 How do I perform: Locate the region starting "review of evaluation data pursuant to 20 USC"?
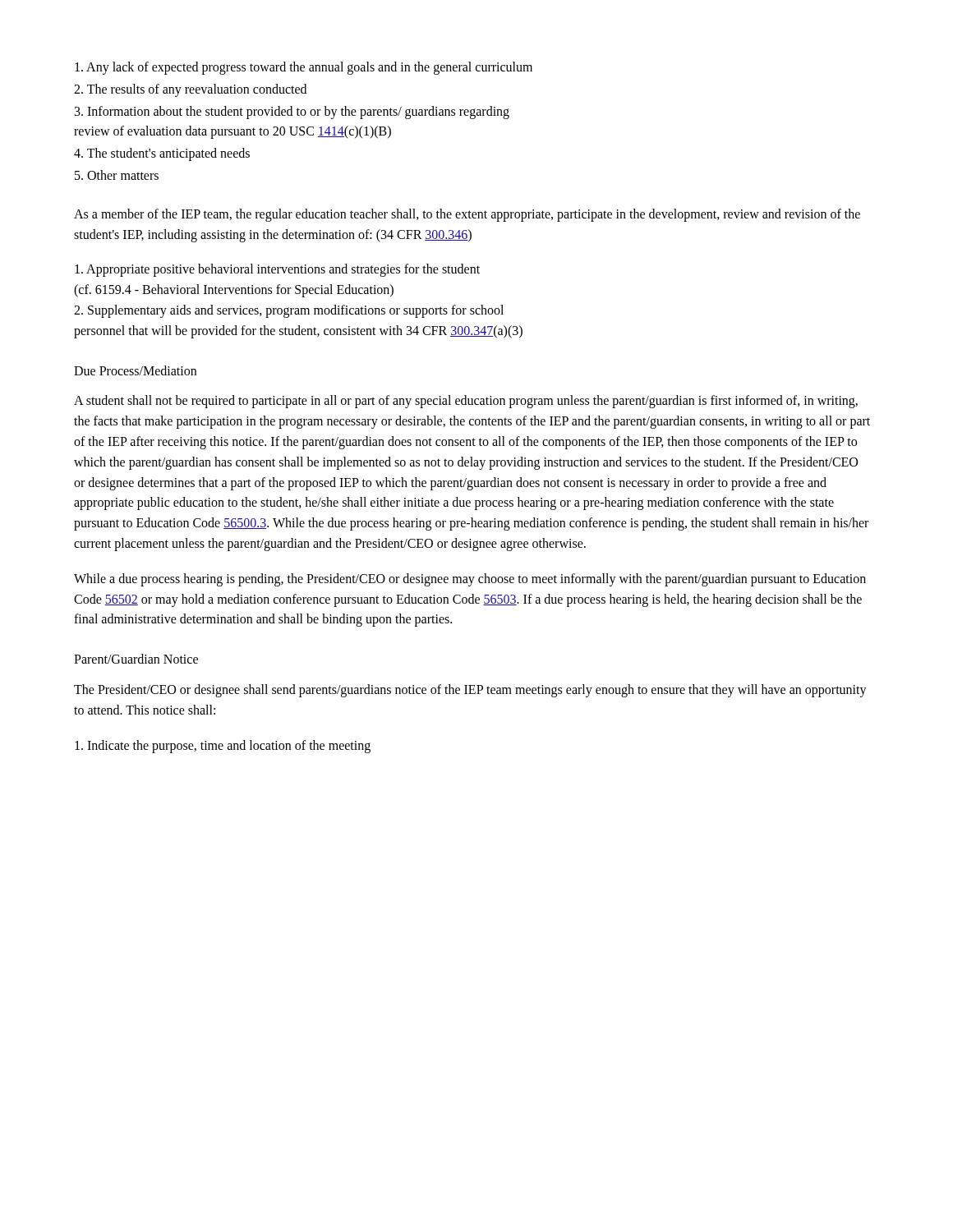pyautogui.click(x=233, y=131)
